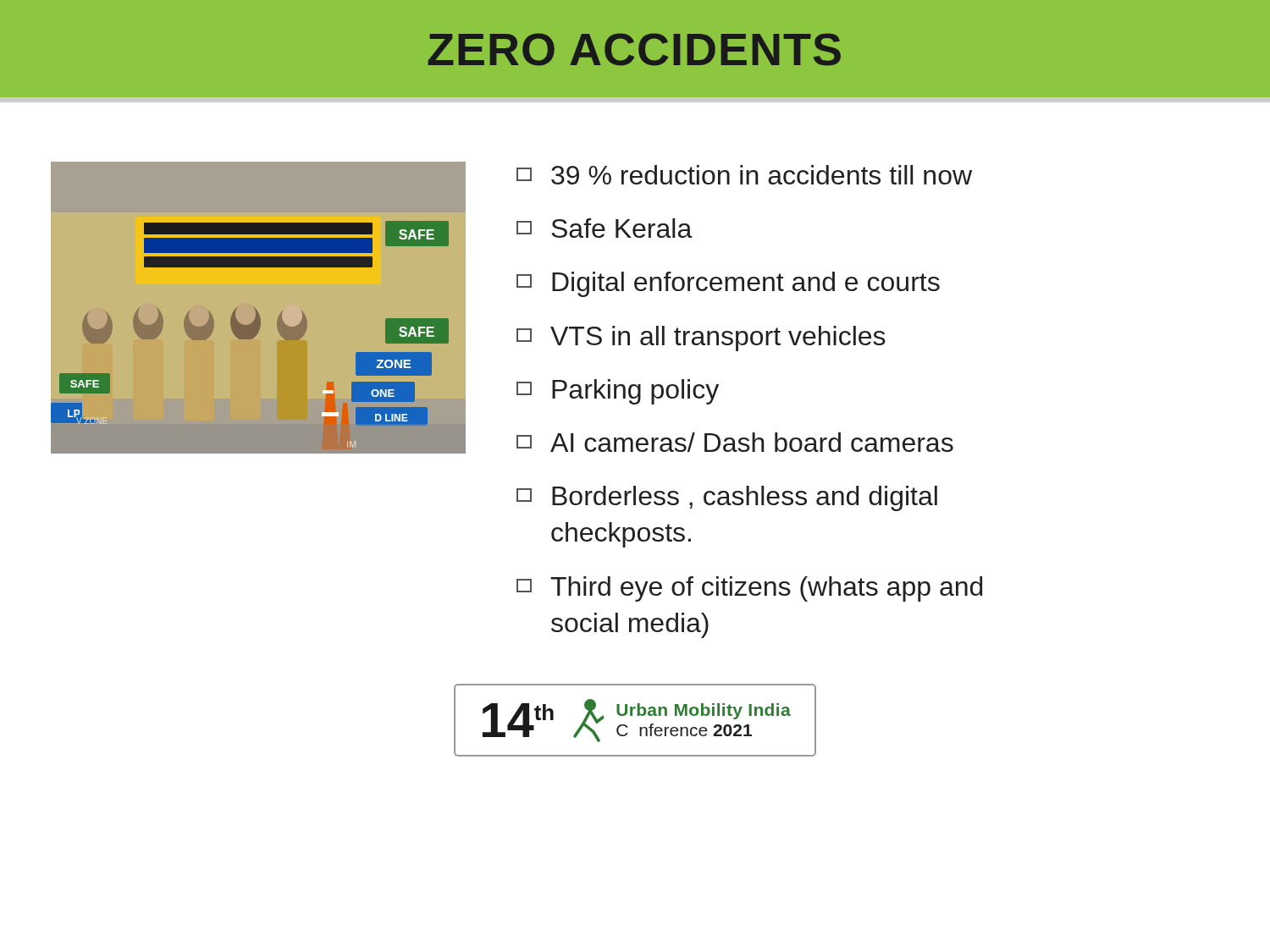Locate the text starting "Safe Kerala"

pos(604,229)
